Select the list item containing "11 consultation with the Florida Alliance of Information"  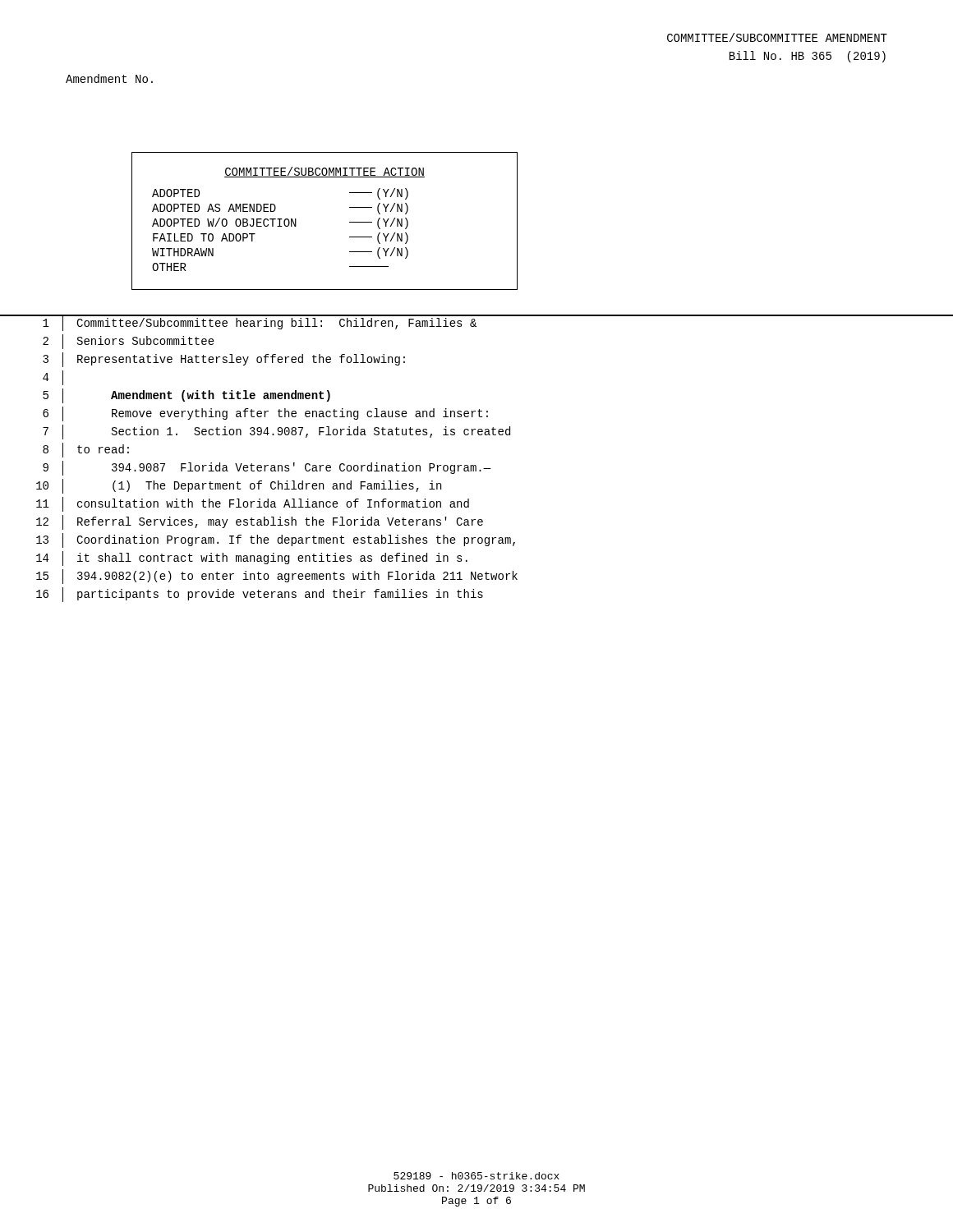235,504
